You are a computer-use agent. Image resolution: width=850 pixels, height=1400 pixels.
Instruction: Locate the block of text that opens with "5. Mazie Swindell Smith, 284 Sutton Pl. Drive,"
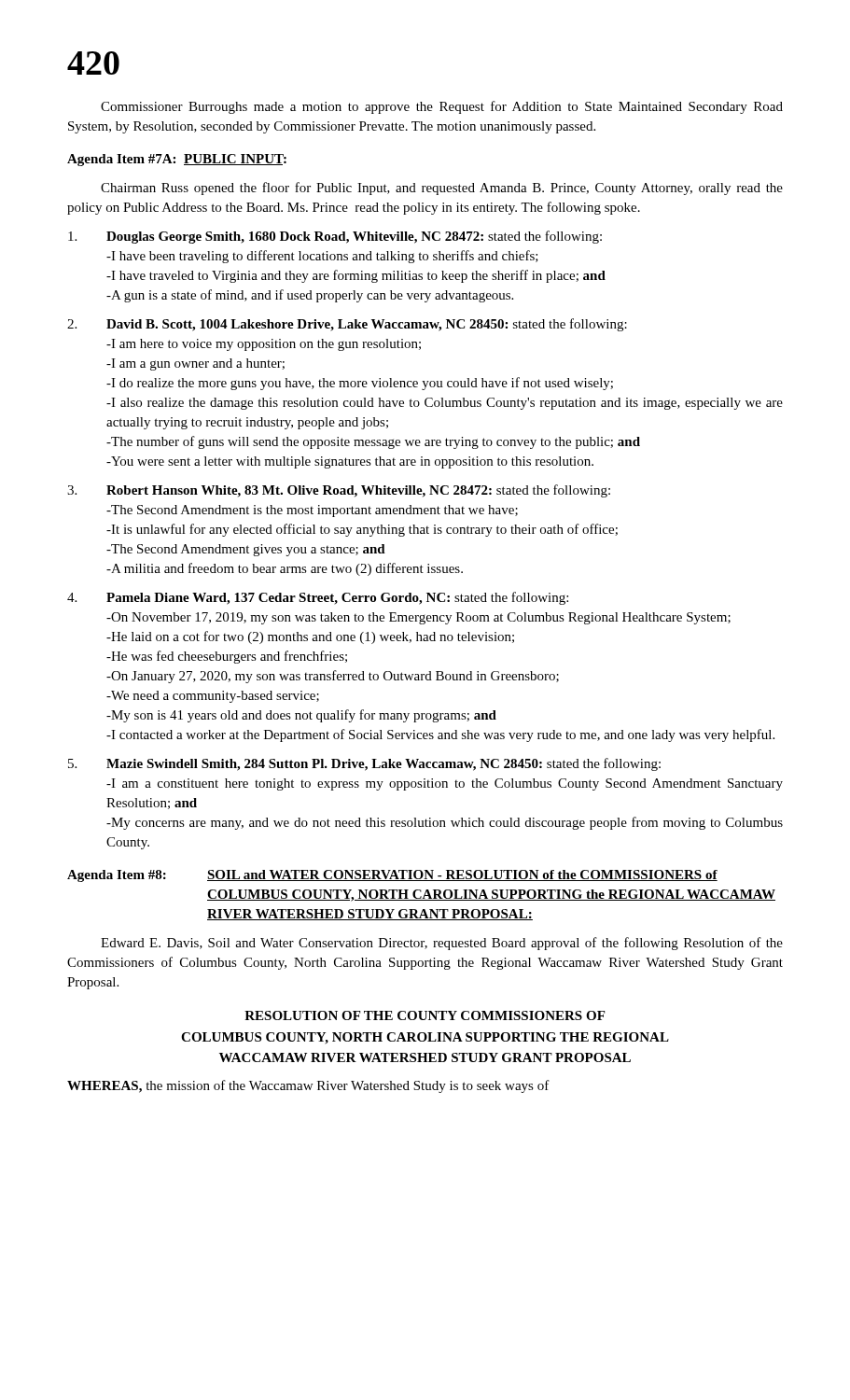[x=364, y=764]
